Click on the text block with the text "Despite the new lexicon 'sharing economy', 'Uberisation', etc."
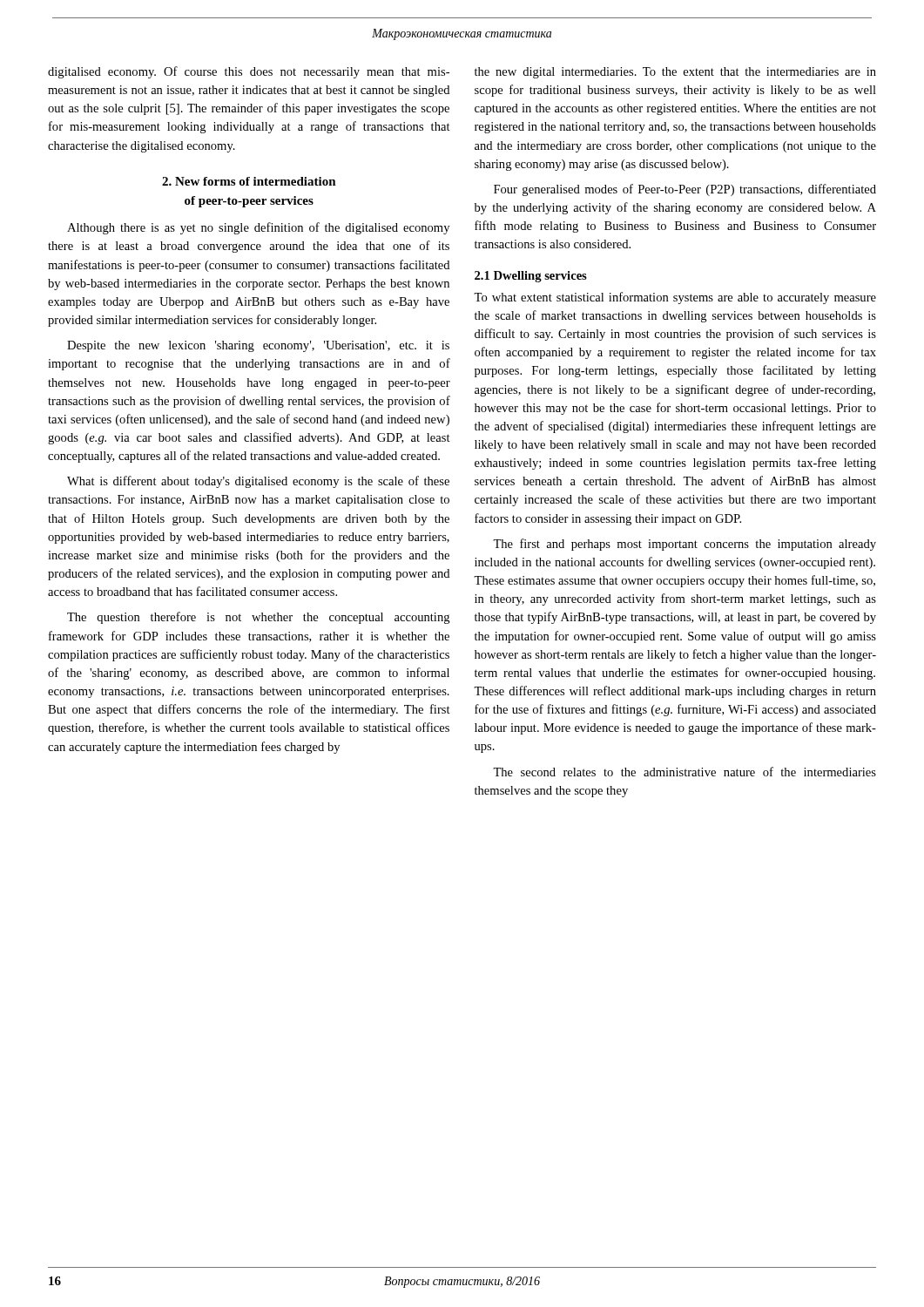924x1307 pixels. [x=249, y=401]
